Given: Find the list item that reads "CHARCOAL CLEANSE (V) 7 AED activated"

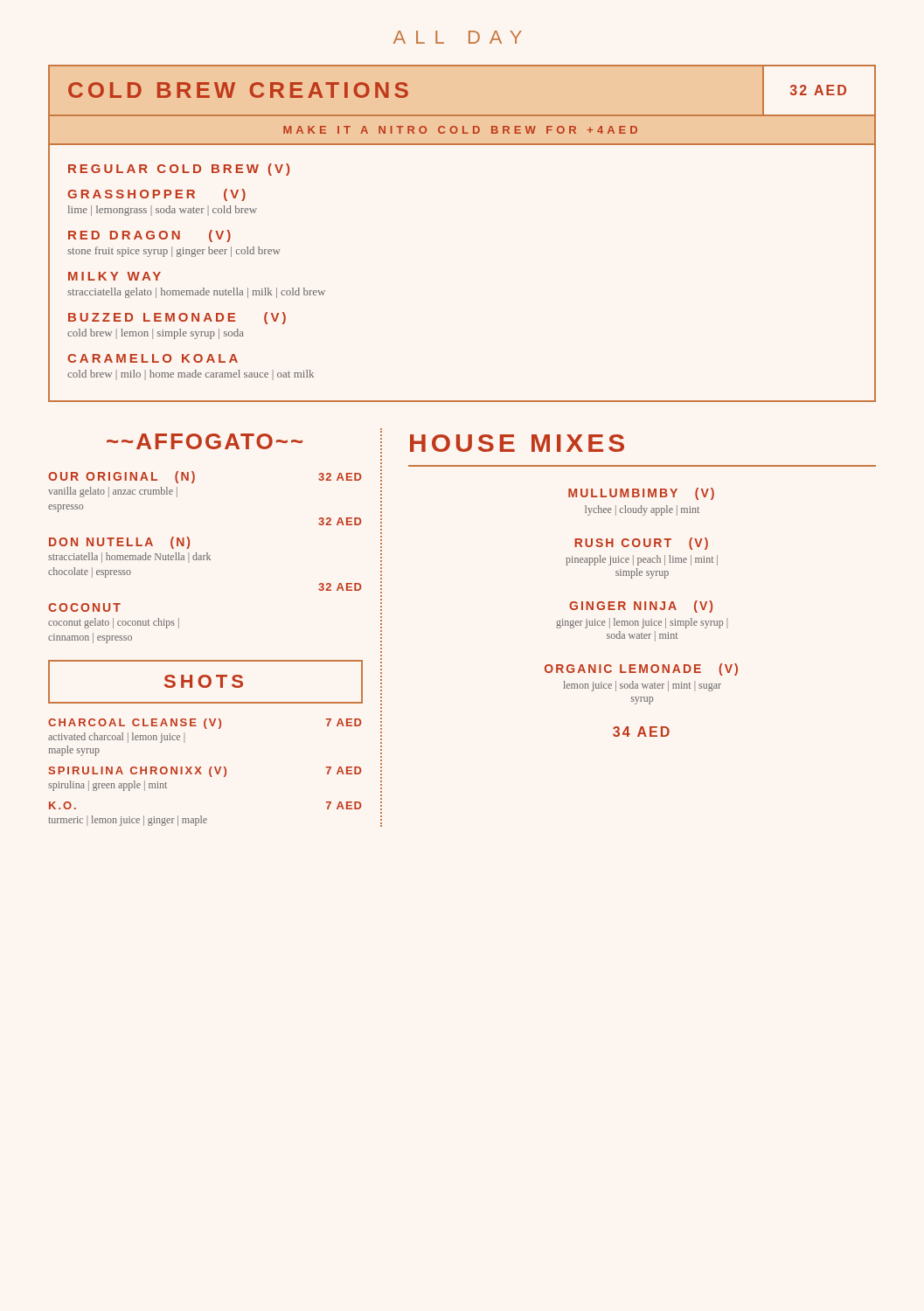Looking at the screenshot, I should [x=205, y=736].
